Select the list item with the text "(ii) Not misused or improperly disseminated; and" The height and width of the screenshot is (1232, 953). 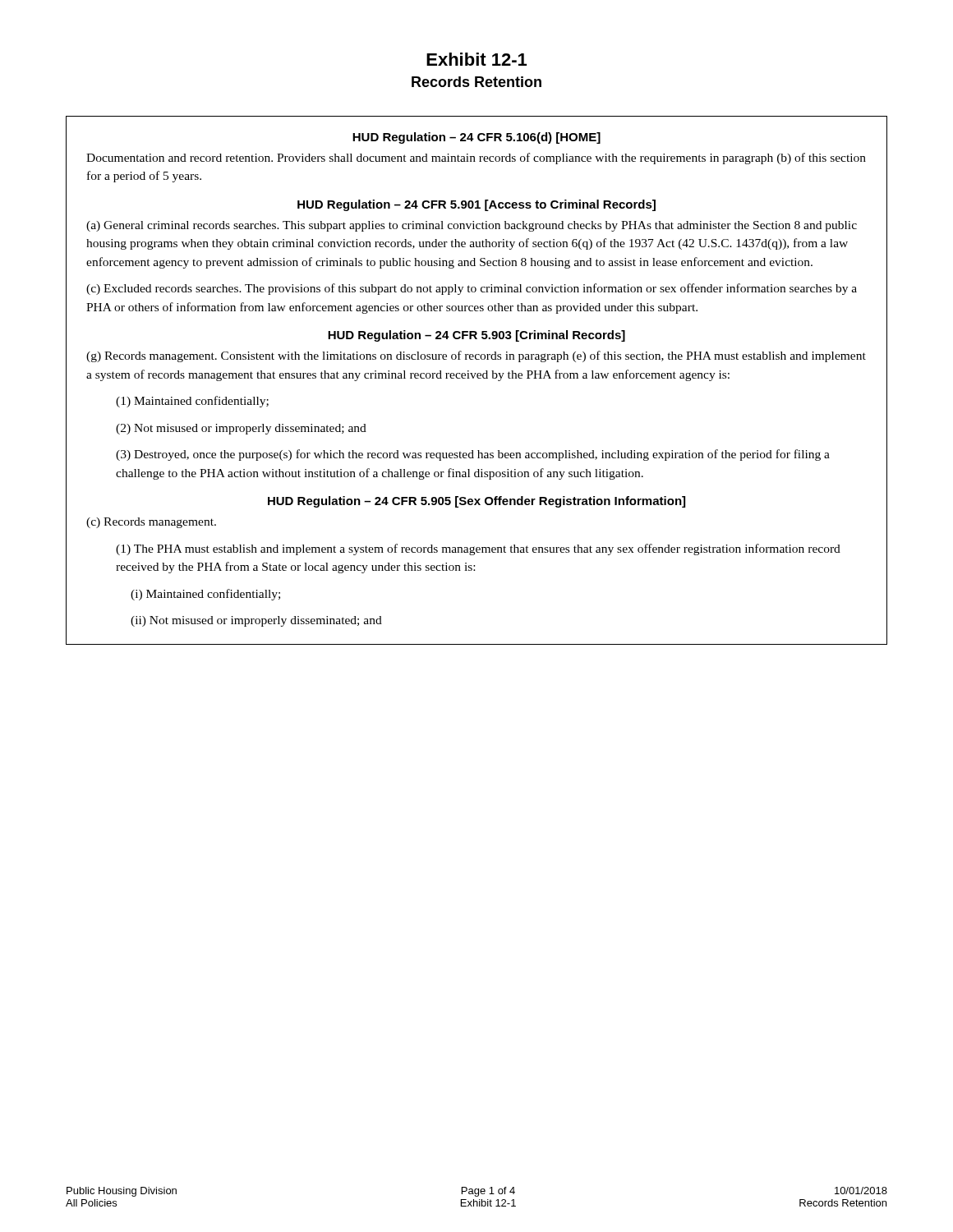point(256,620)
